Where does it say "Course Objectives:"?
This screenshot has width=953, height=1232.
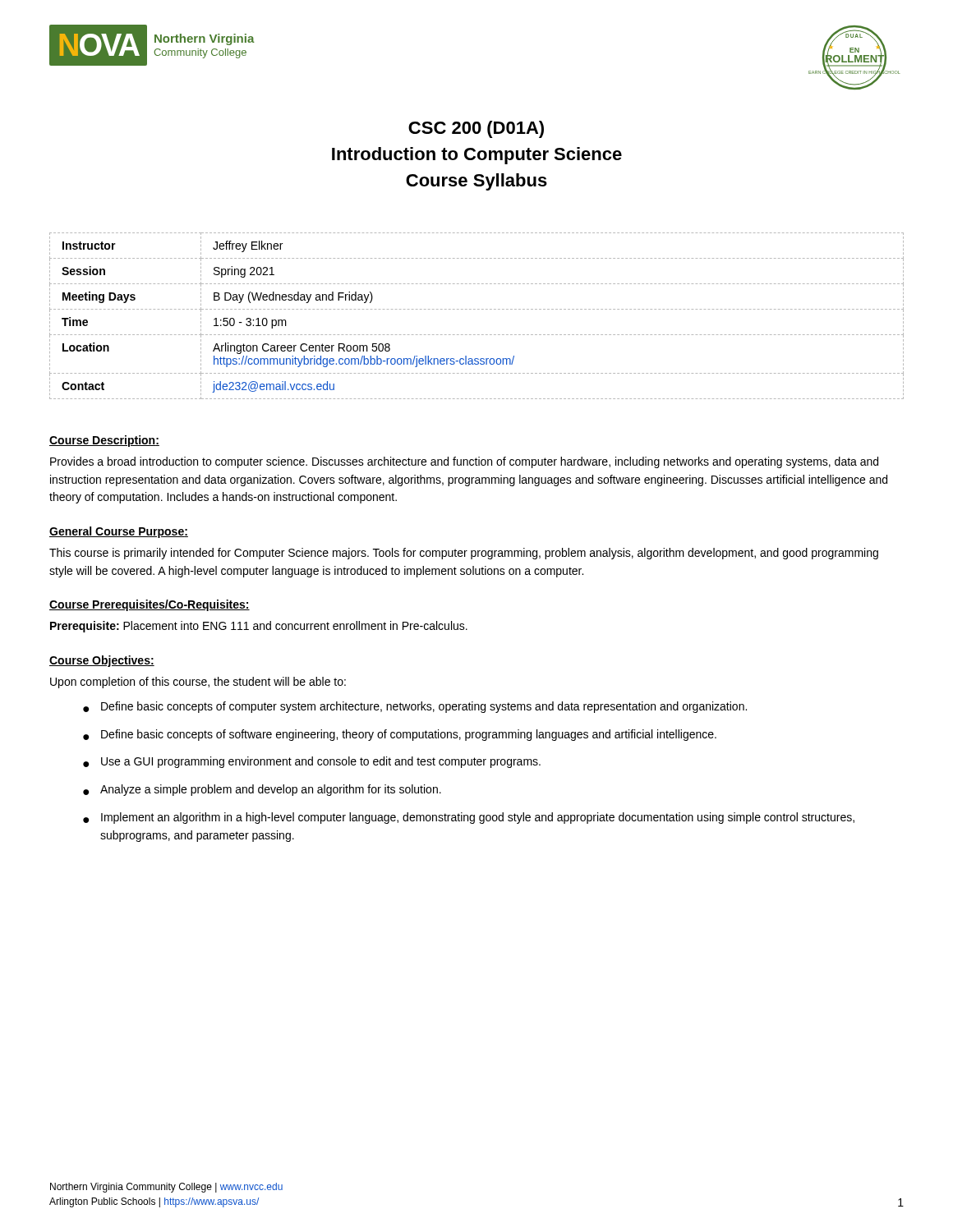pos(102,660)
